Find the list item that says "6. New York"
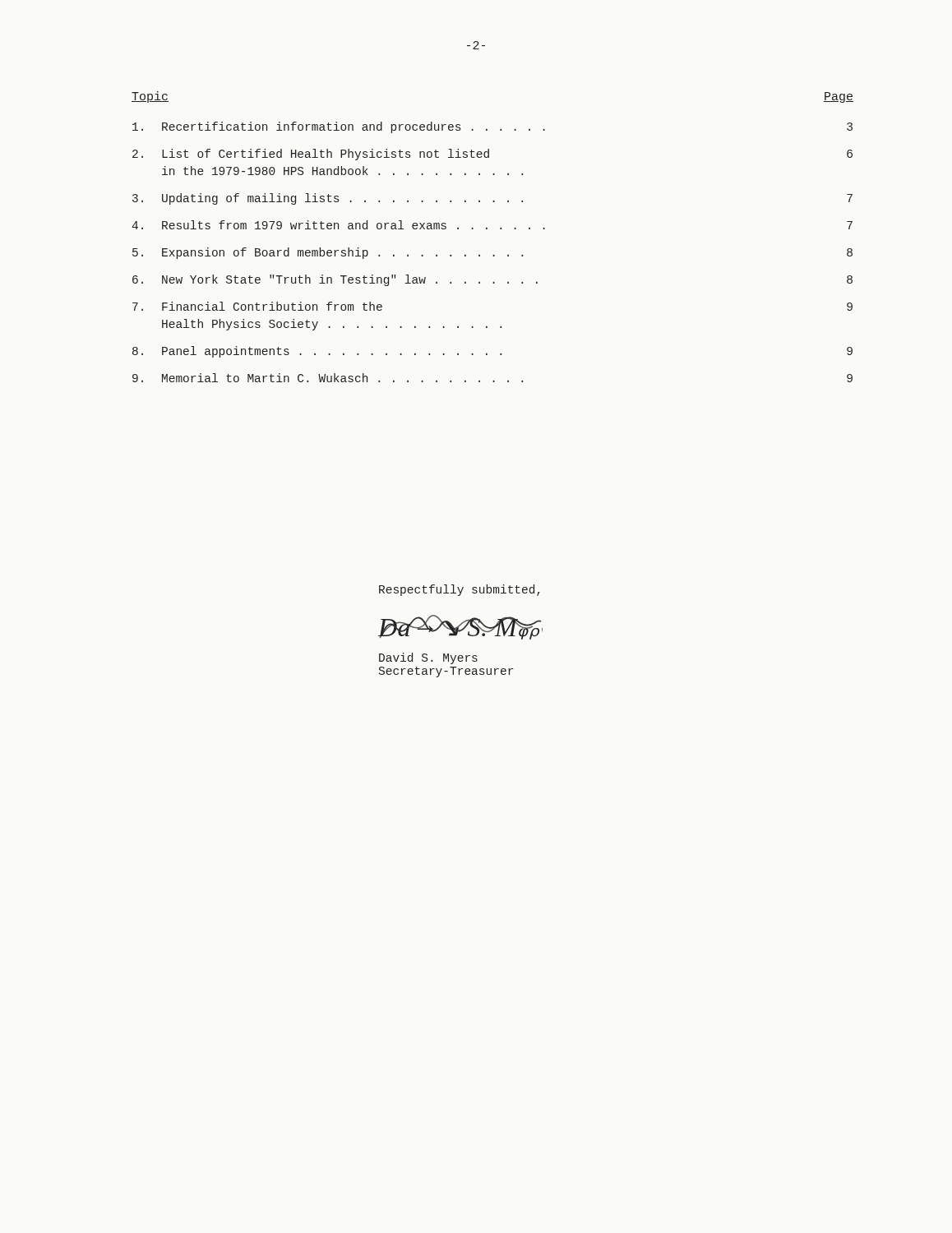Viewport: 952px width, 1233px height. 492,281
